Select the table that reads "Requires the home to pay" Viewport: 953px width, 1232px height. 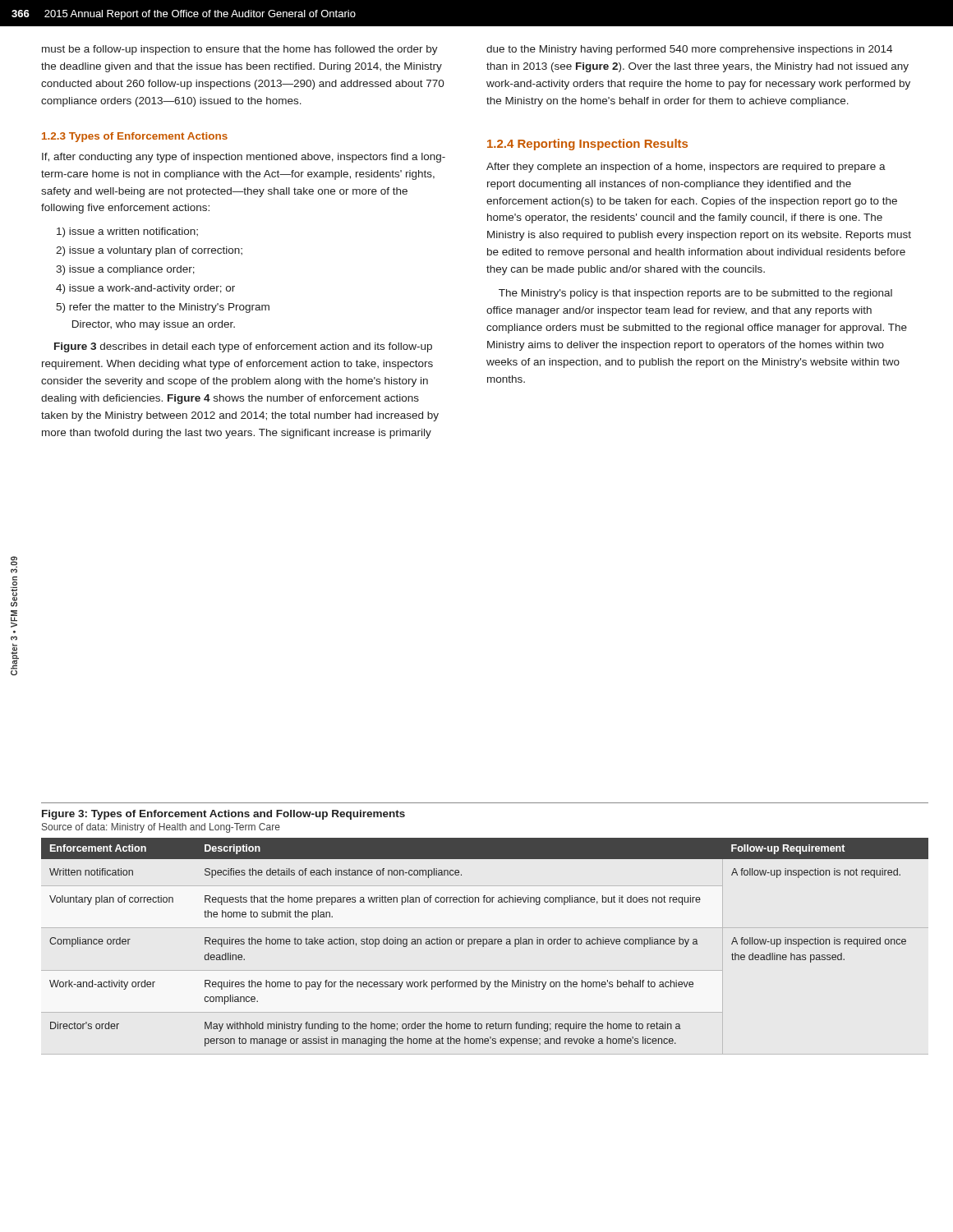click(485, 946)
